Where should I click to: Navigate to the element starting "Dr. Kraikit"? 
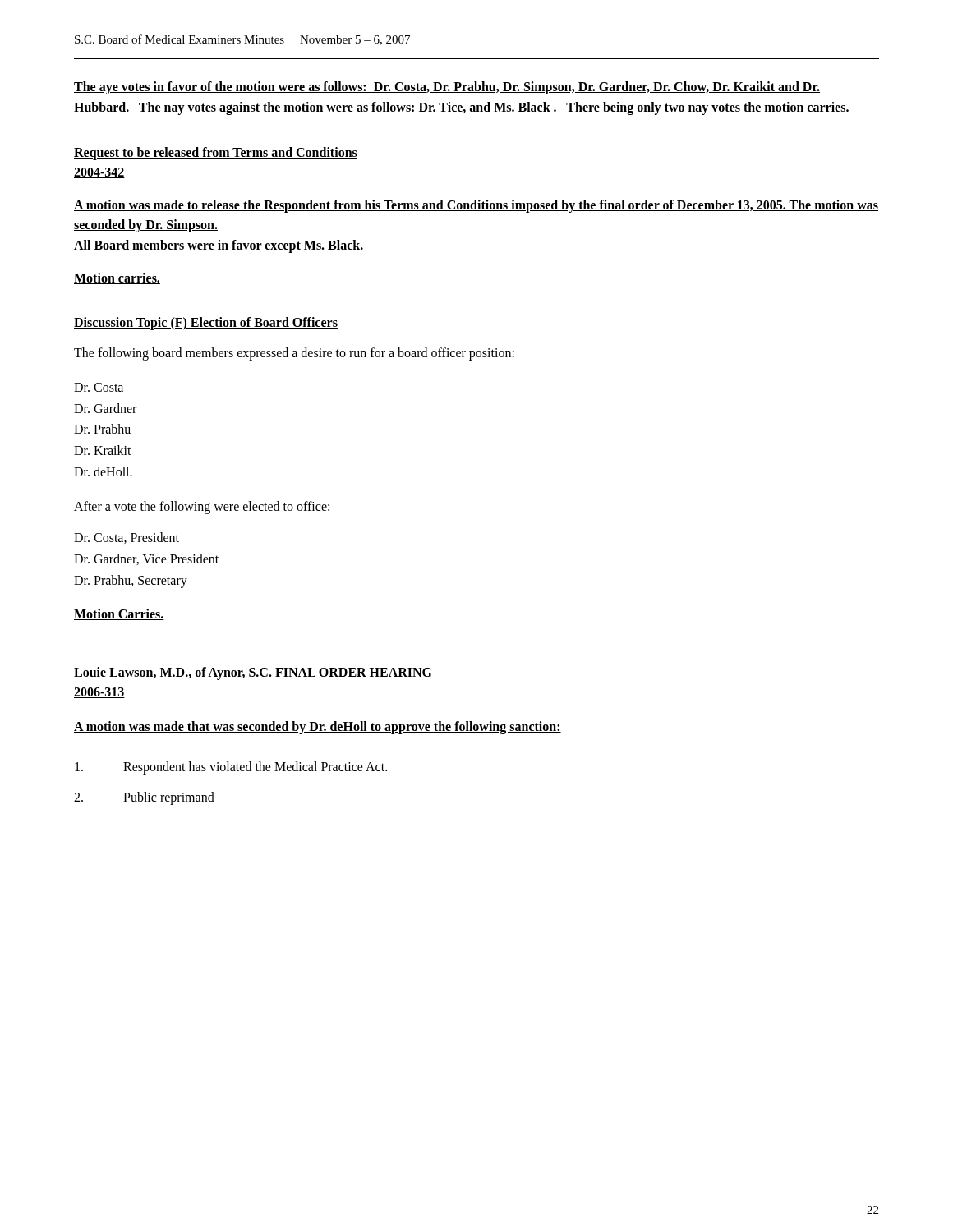102,450
